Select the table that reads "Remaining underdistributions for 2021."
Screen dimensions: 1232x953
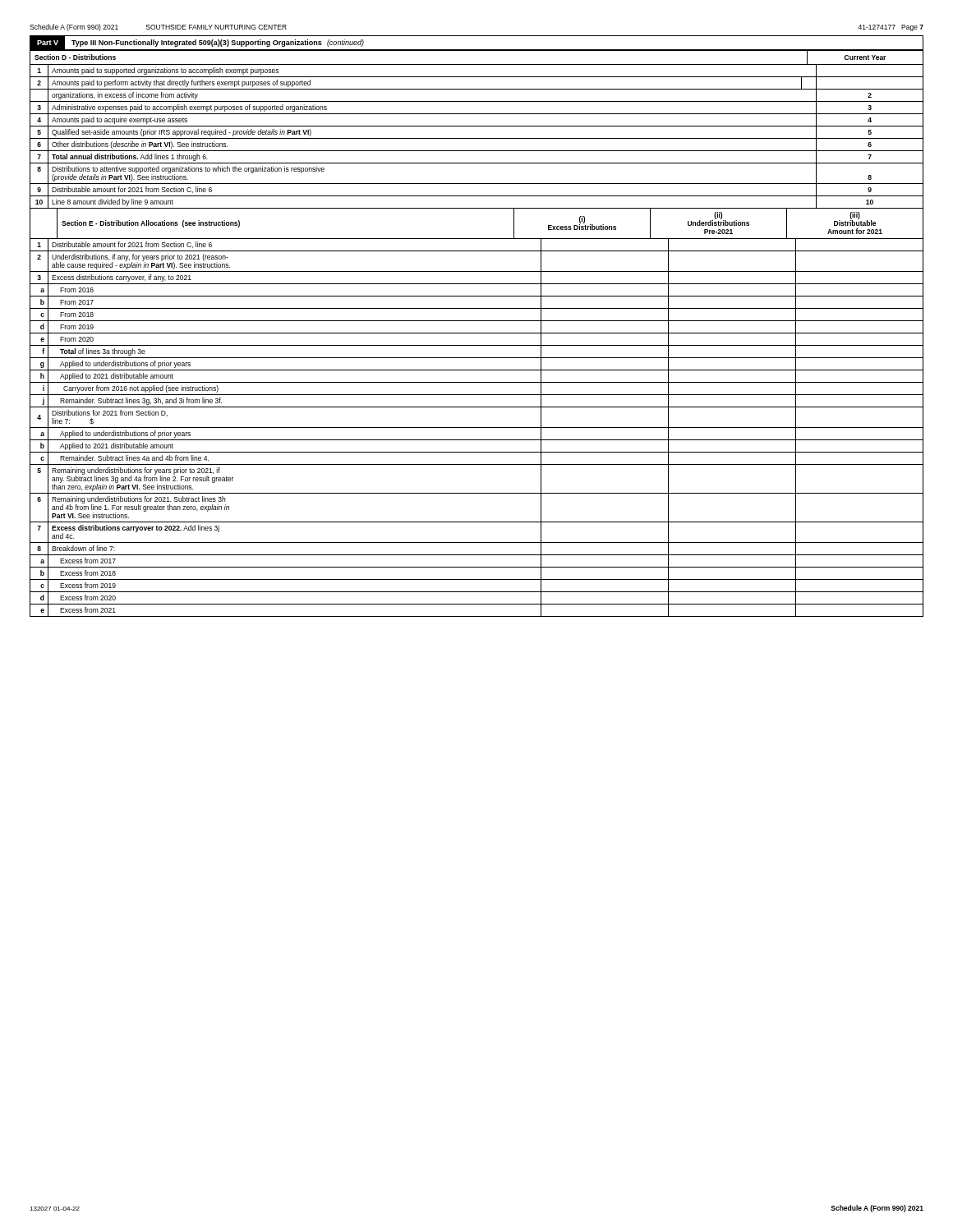click(x=476, y=428)
